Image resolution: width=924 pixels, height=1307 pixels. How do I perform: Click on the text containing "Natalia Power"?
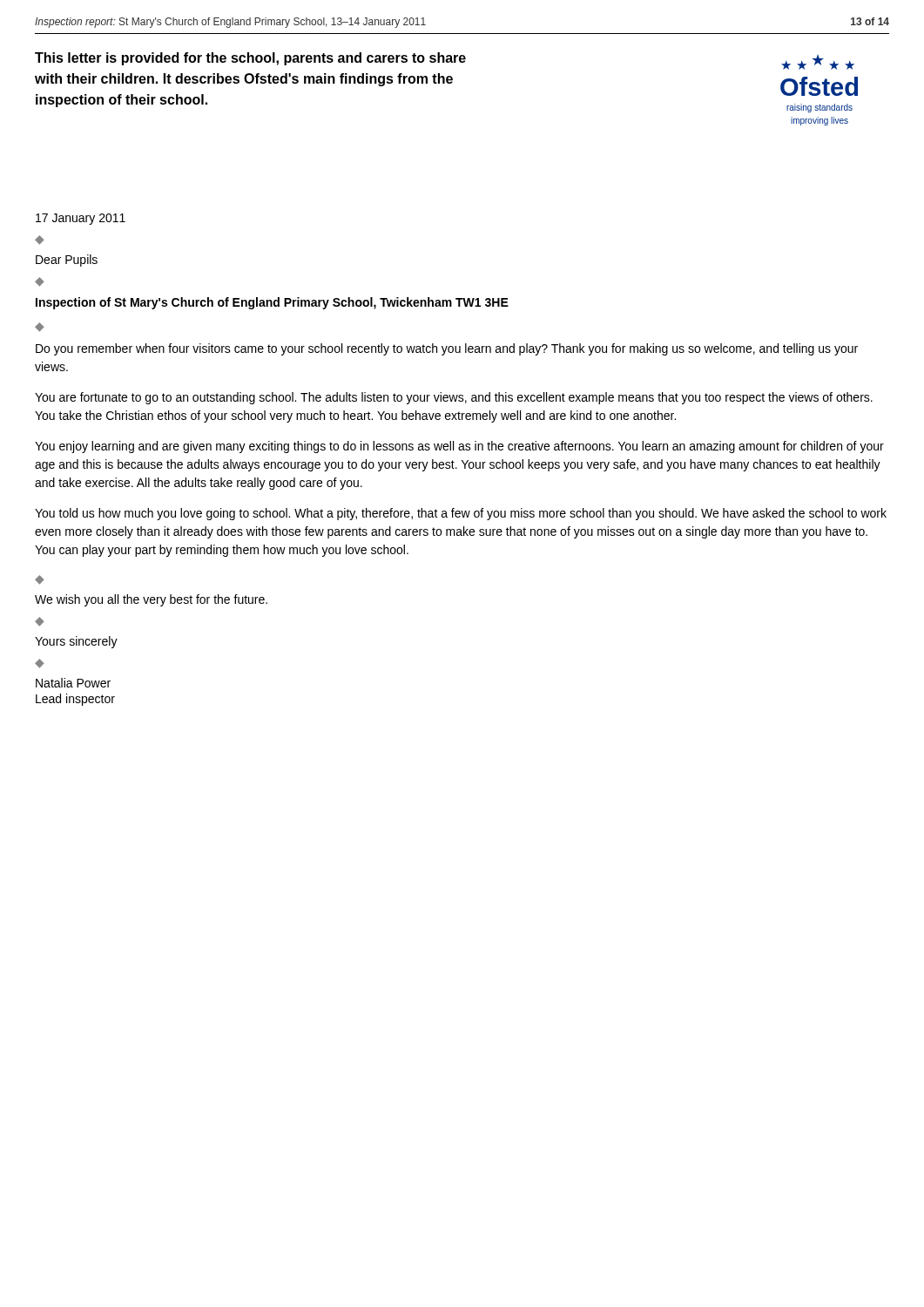(x=73, y=683)
